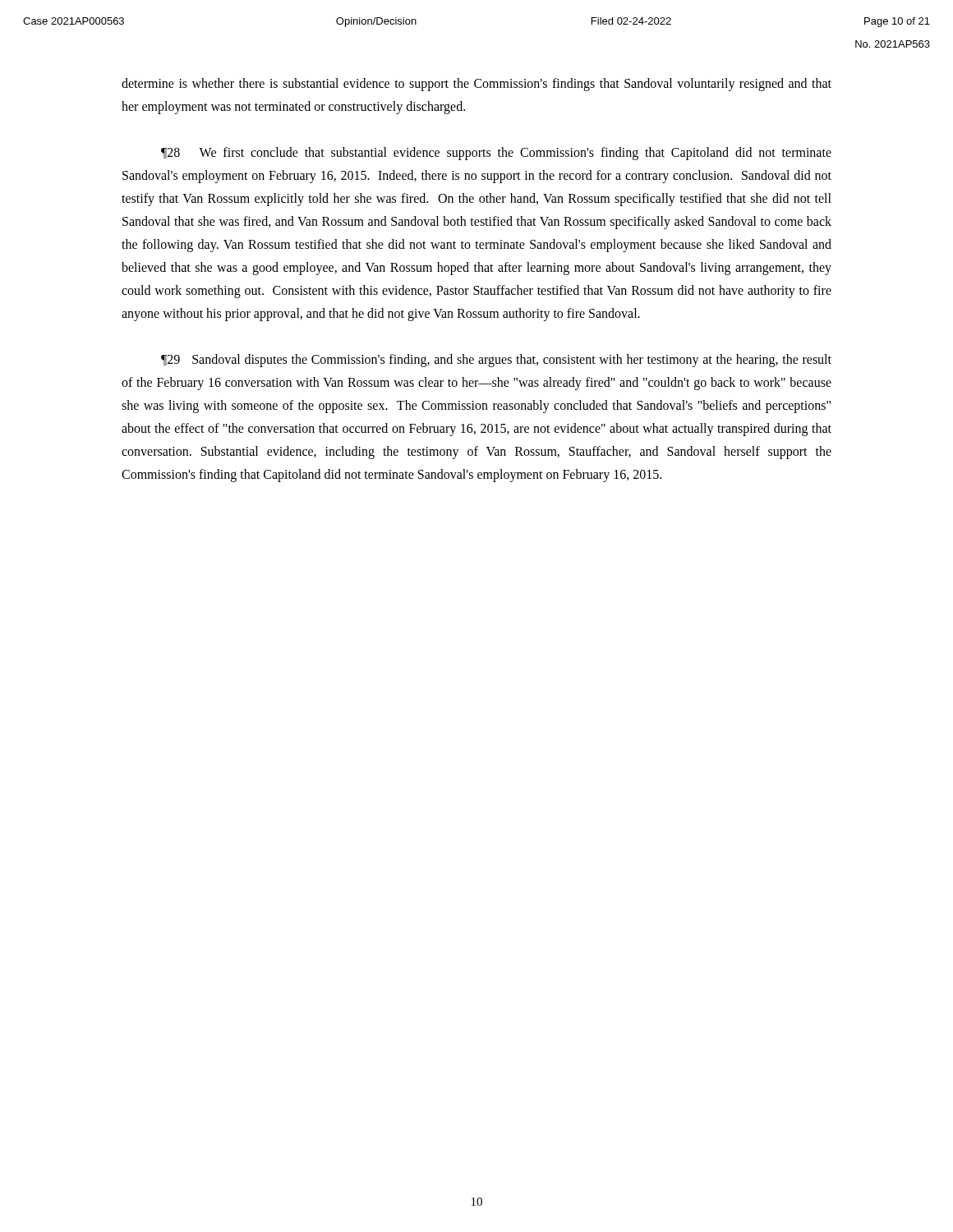953x1232 pixels.
Task: Locate the block of text that opens with "¶28 We first conclude that"
Action: coord(476,233)
